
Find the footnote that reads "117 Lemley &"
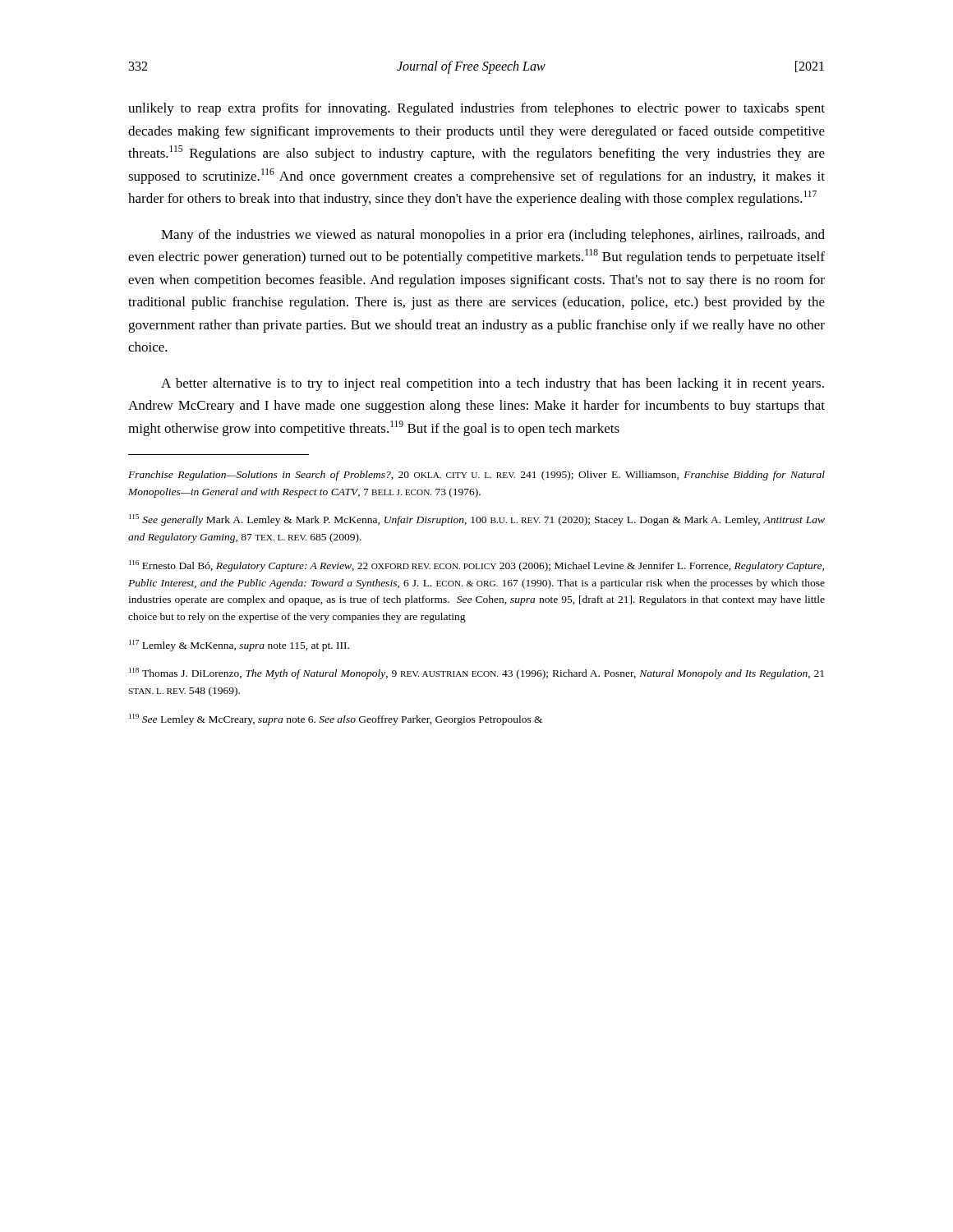(x=239, y=646)
